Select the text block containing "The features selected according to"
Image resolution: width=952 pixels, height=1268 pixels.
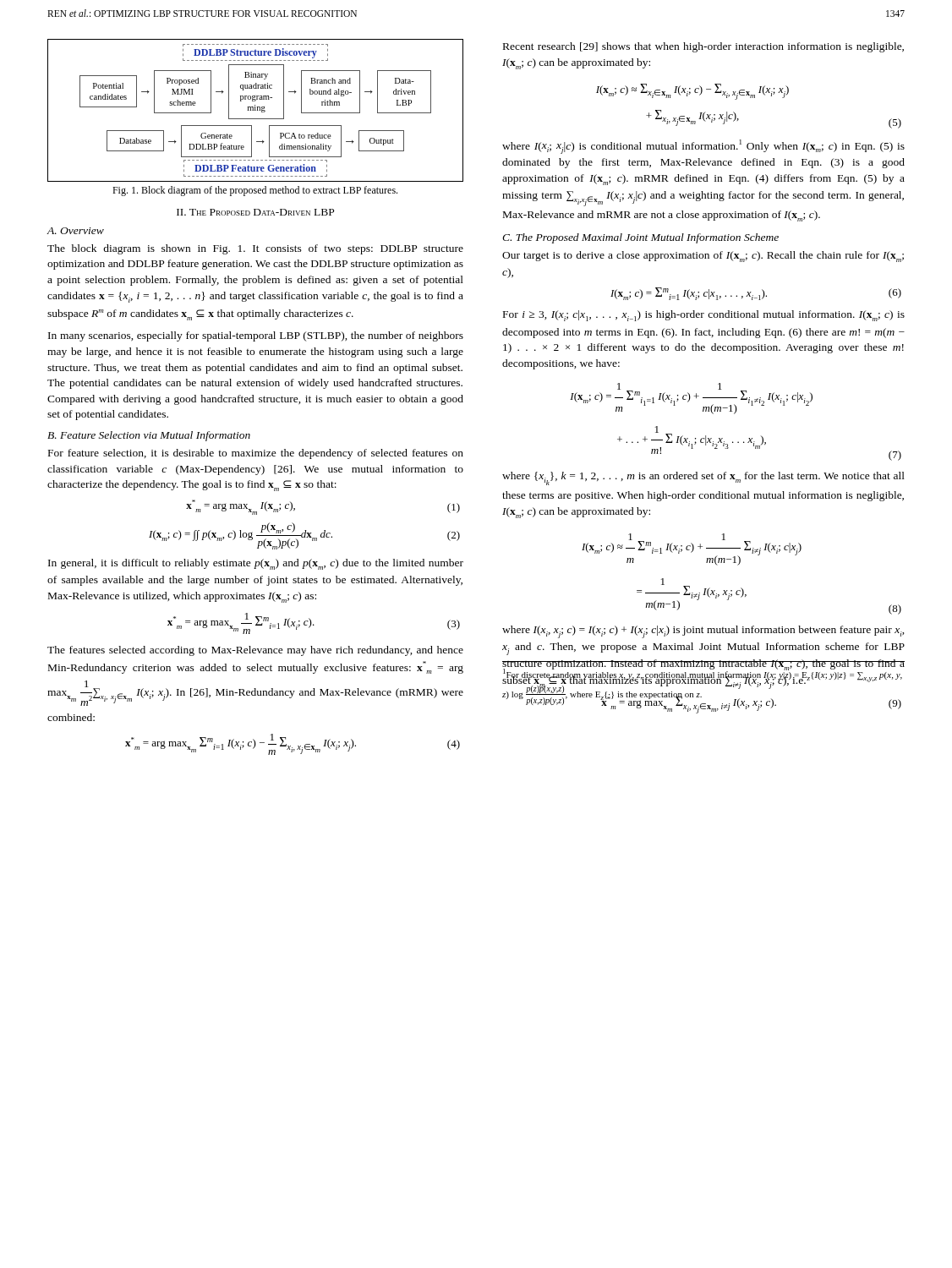point(255,684)
